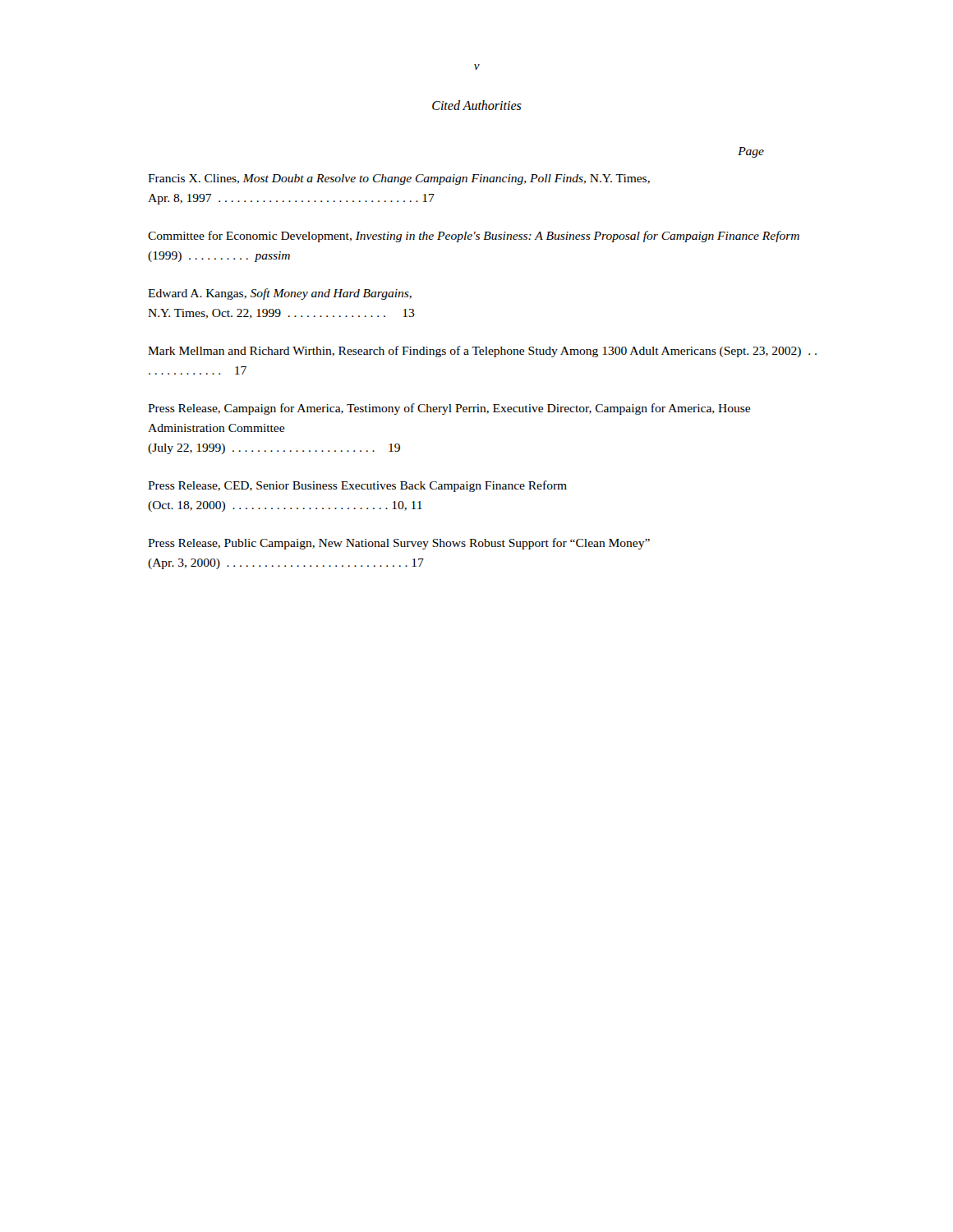This screenshot has width=953, height=1232.
Task: Click on the block starting "Francis X. Clines, Most Doubt a"
Action: (x=399, y=188)
